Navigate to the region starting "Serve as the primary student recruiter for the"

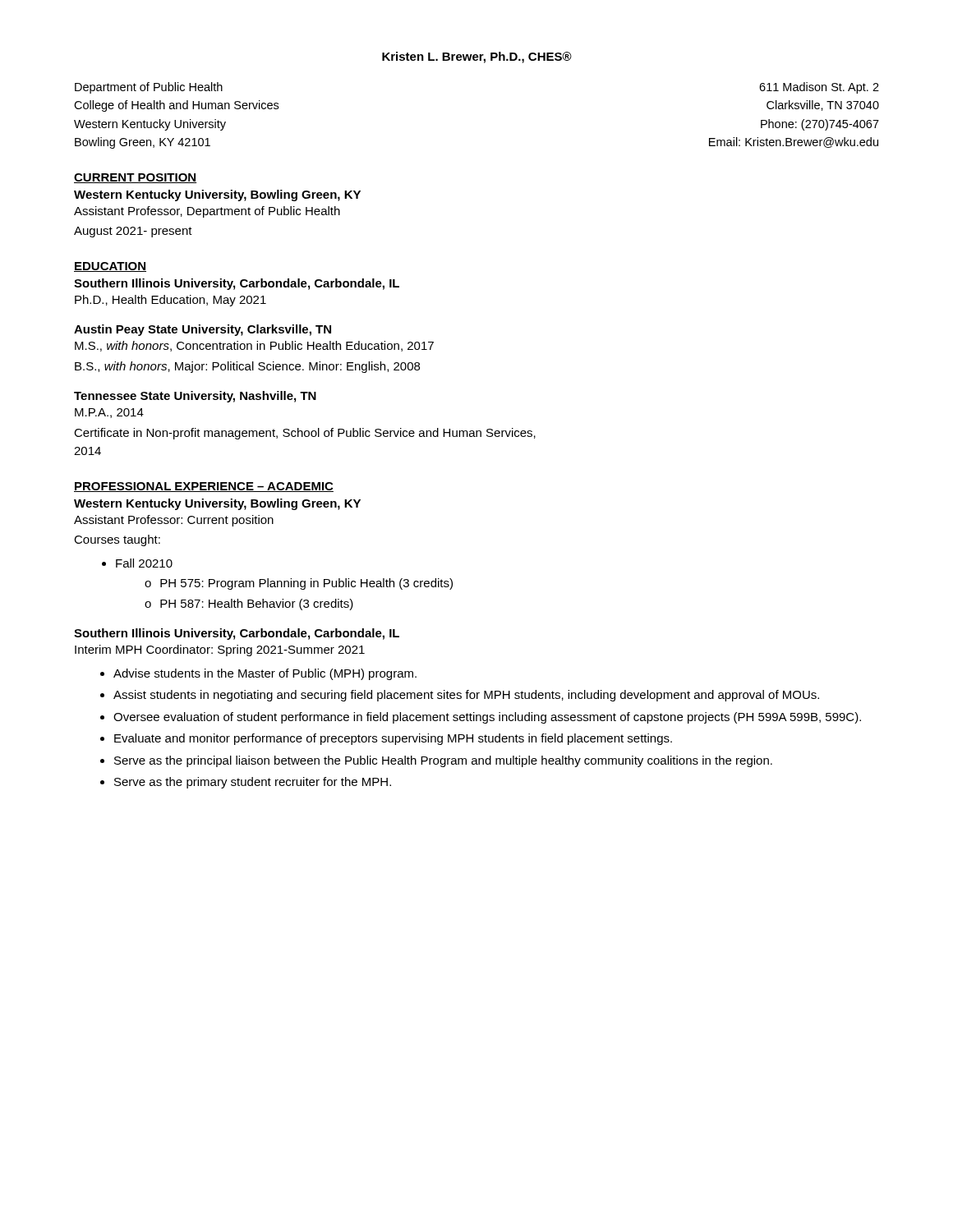(x=253, y=782)
